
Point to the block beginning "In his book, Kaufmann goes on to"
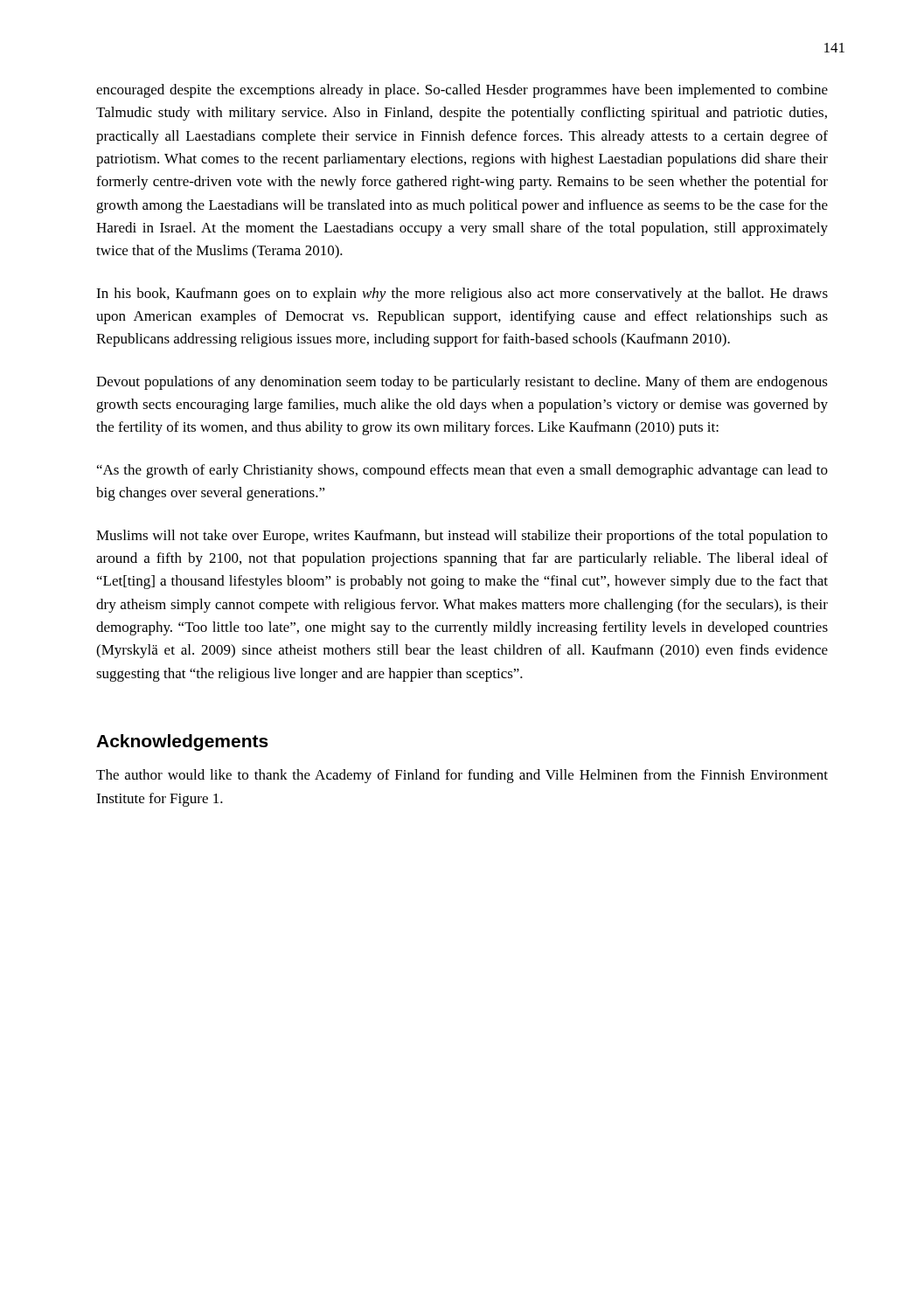coord(462,316)
